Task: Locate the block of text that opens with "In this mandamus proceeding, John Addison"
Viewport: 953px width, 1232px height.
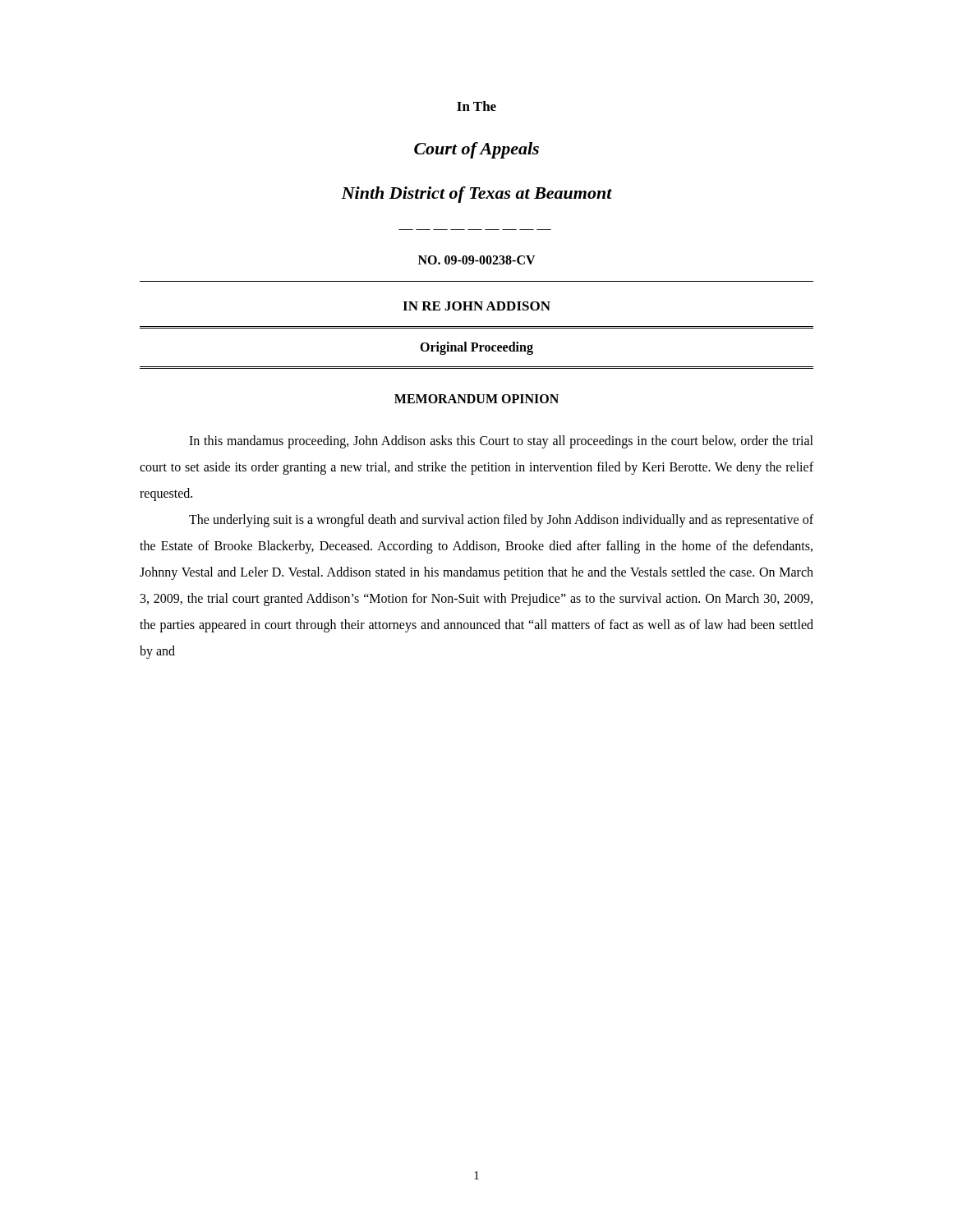Action: tap(476, 467)
